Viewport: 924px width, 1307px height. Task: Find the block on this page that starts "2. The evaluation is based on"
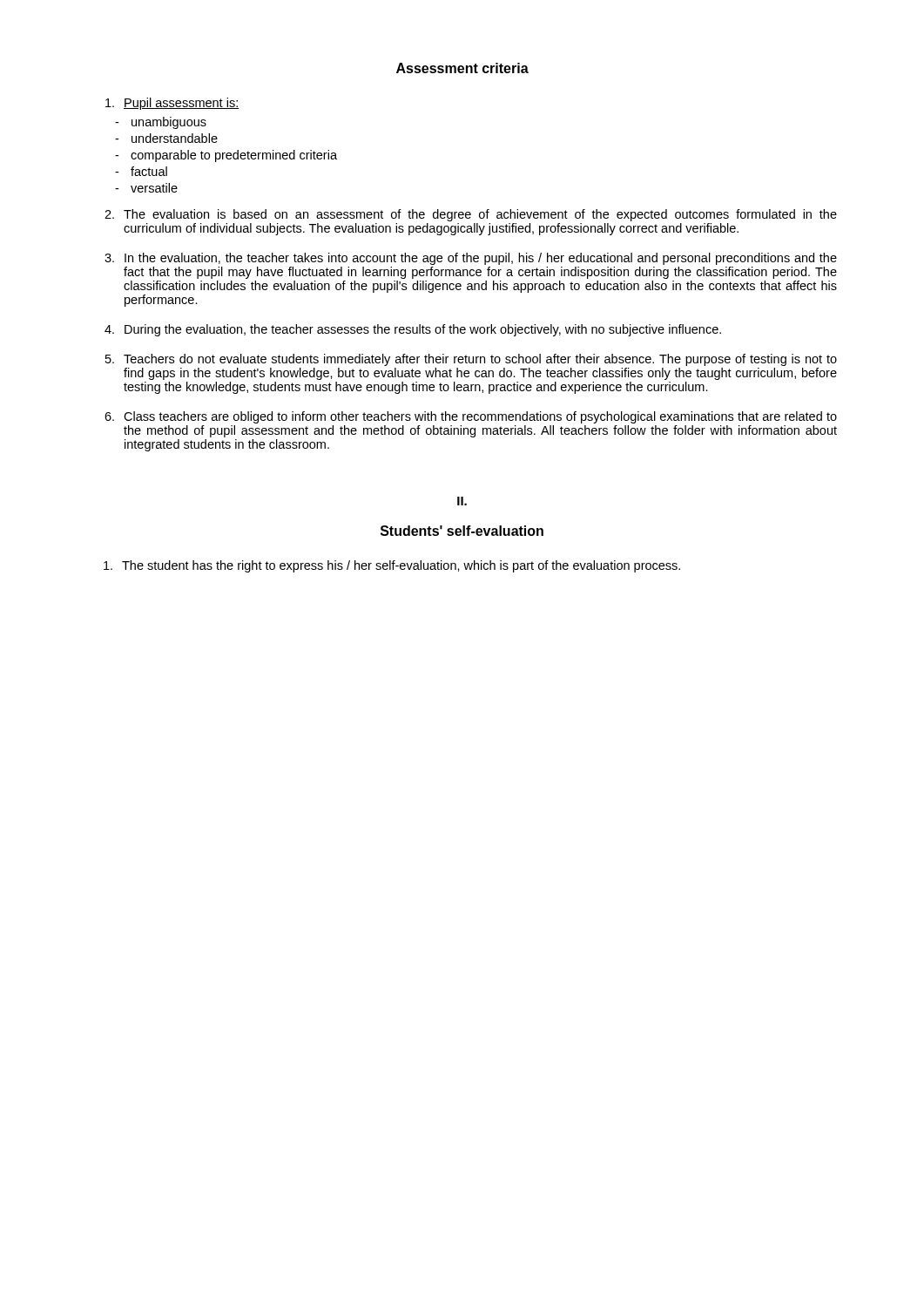tap(462, 221)
